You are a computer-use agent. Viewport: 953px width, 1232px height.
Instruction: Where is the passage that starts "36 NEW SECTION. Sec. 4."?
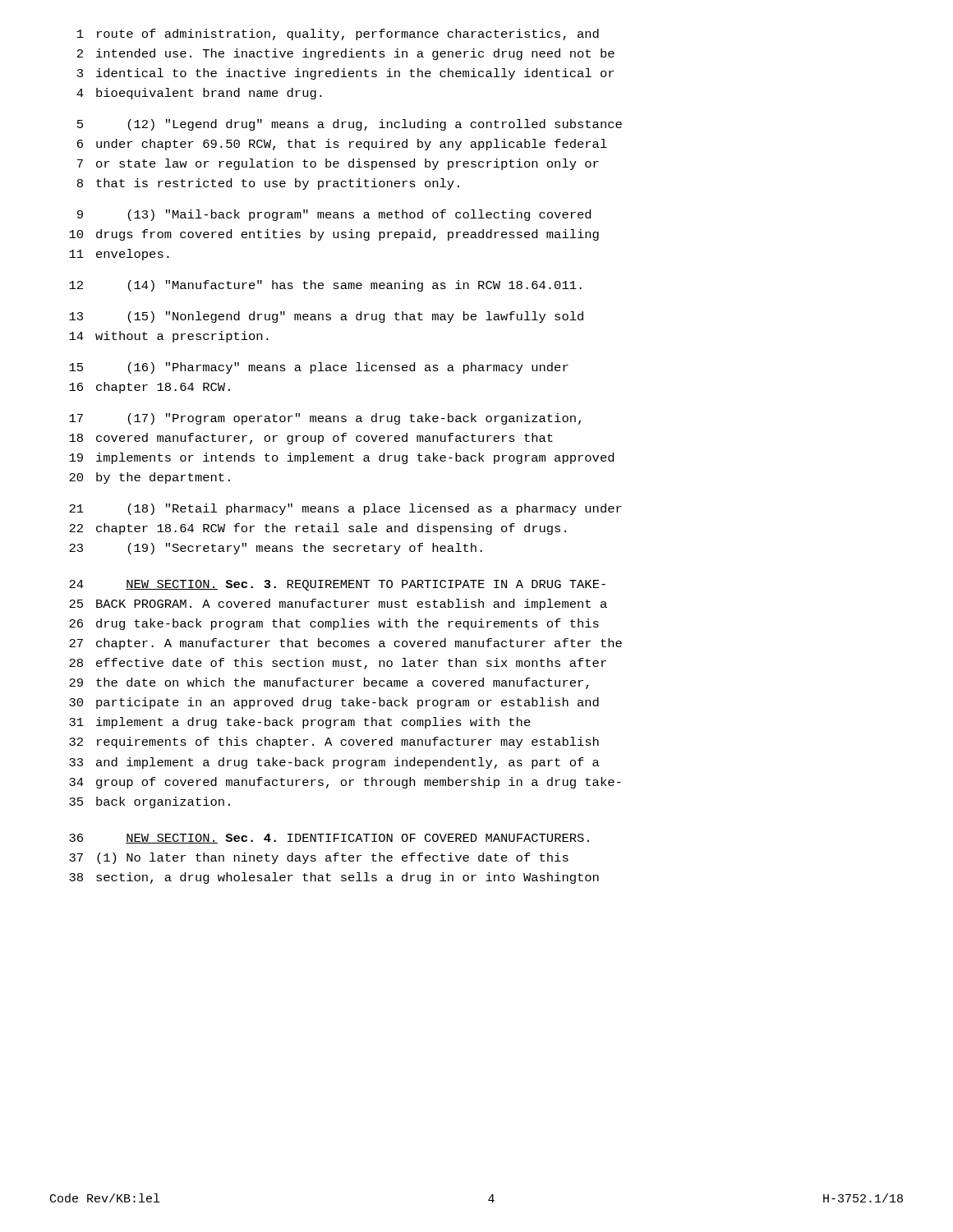point(476,838)
